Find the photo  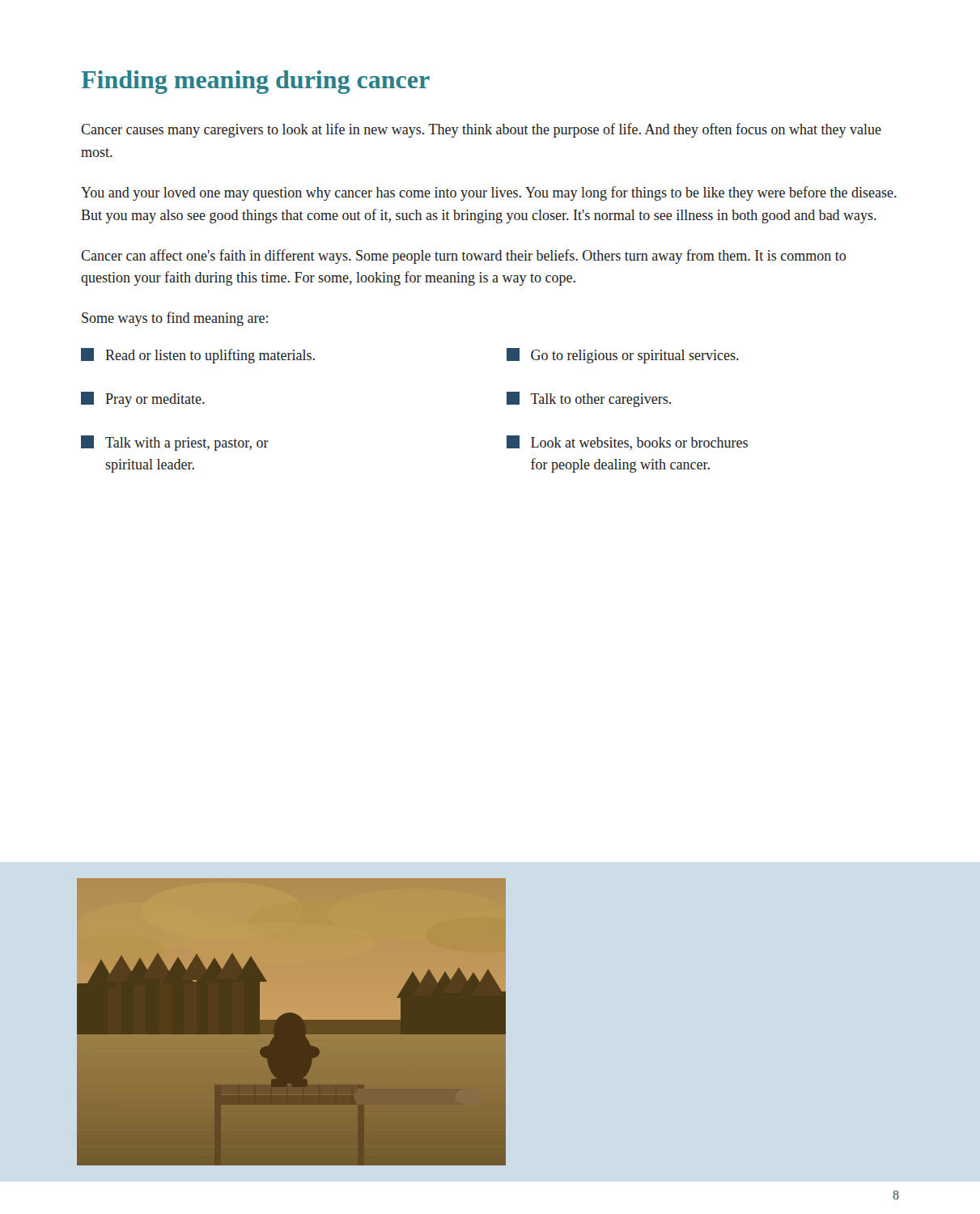coord(291,1022)
